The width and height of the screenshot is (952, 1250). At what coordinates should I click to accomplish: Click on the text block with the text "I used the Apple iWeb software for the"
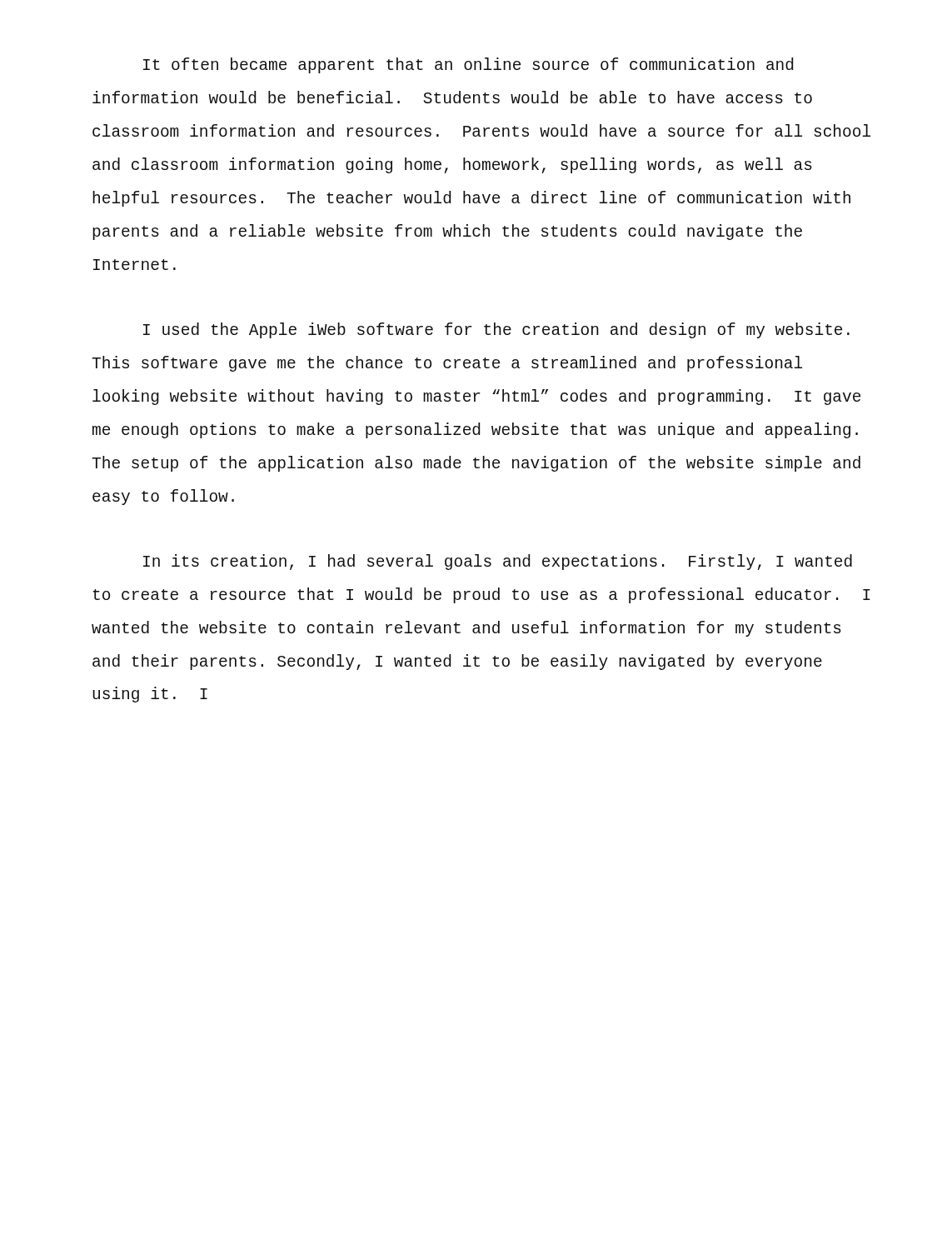(x=481, y=414)
